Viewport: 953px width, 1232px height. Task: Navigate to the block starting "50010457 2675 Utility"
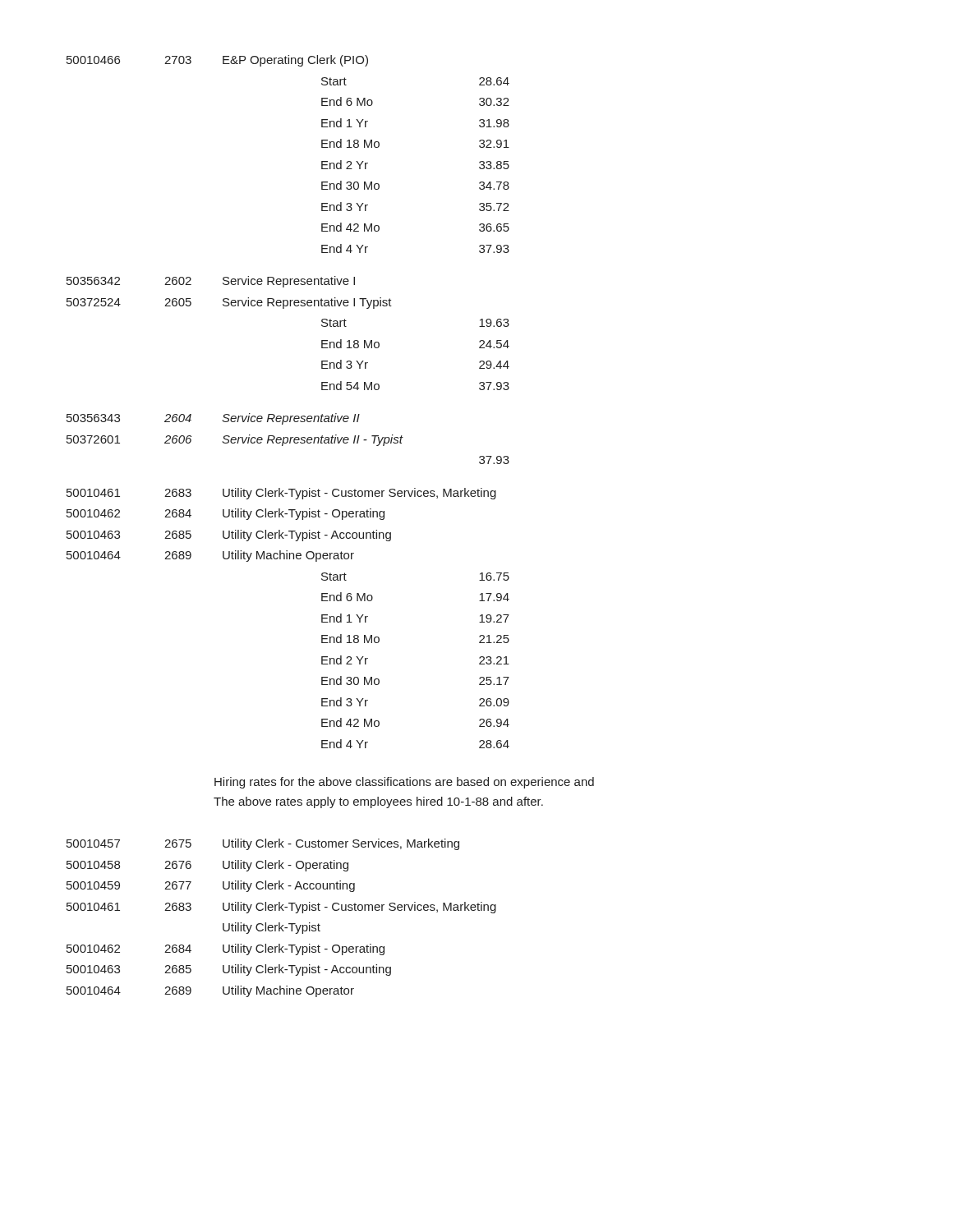[263, 844]
